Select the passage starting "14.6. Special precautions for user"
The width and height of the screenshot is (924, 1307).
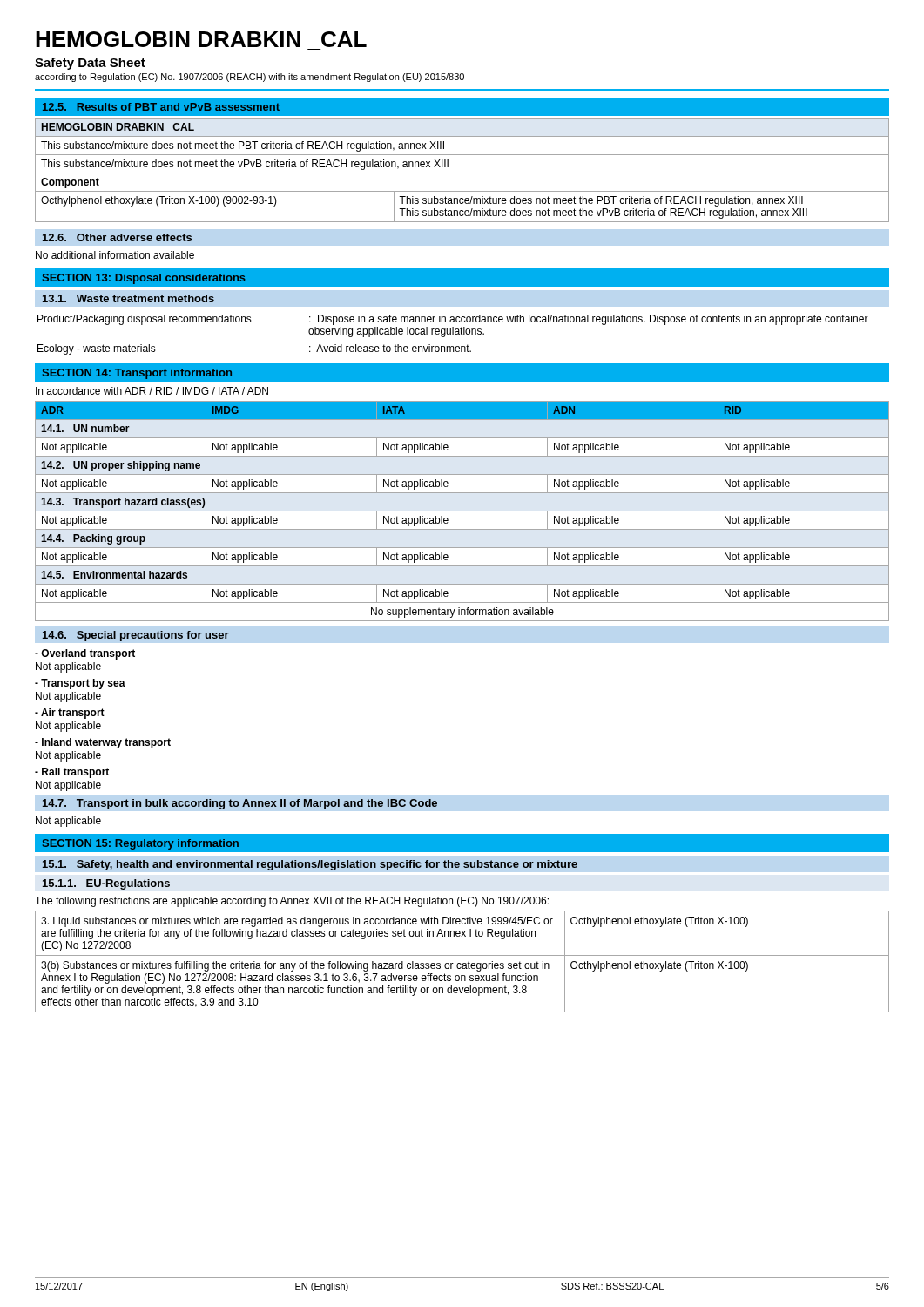136,636
